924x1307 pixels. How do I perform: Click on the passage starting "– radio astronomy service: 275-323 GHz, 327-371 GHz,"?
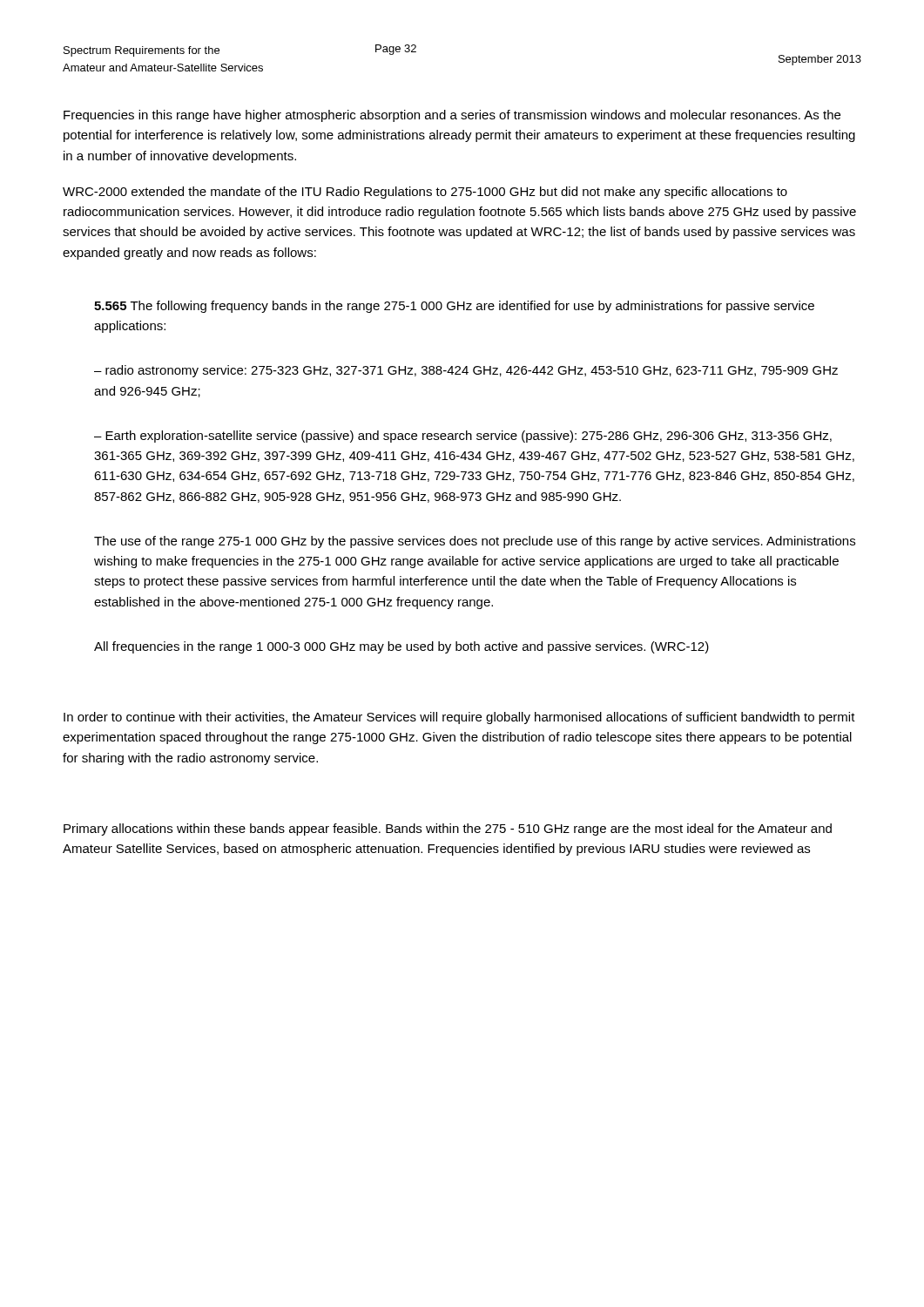tap(466, 380)
